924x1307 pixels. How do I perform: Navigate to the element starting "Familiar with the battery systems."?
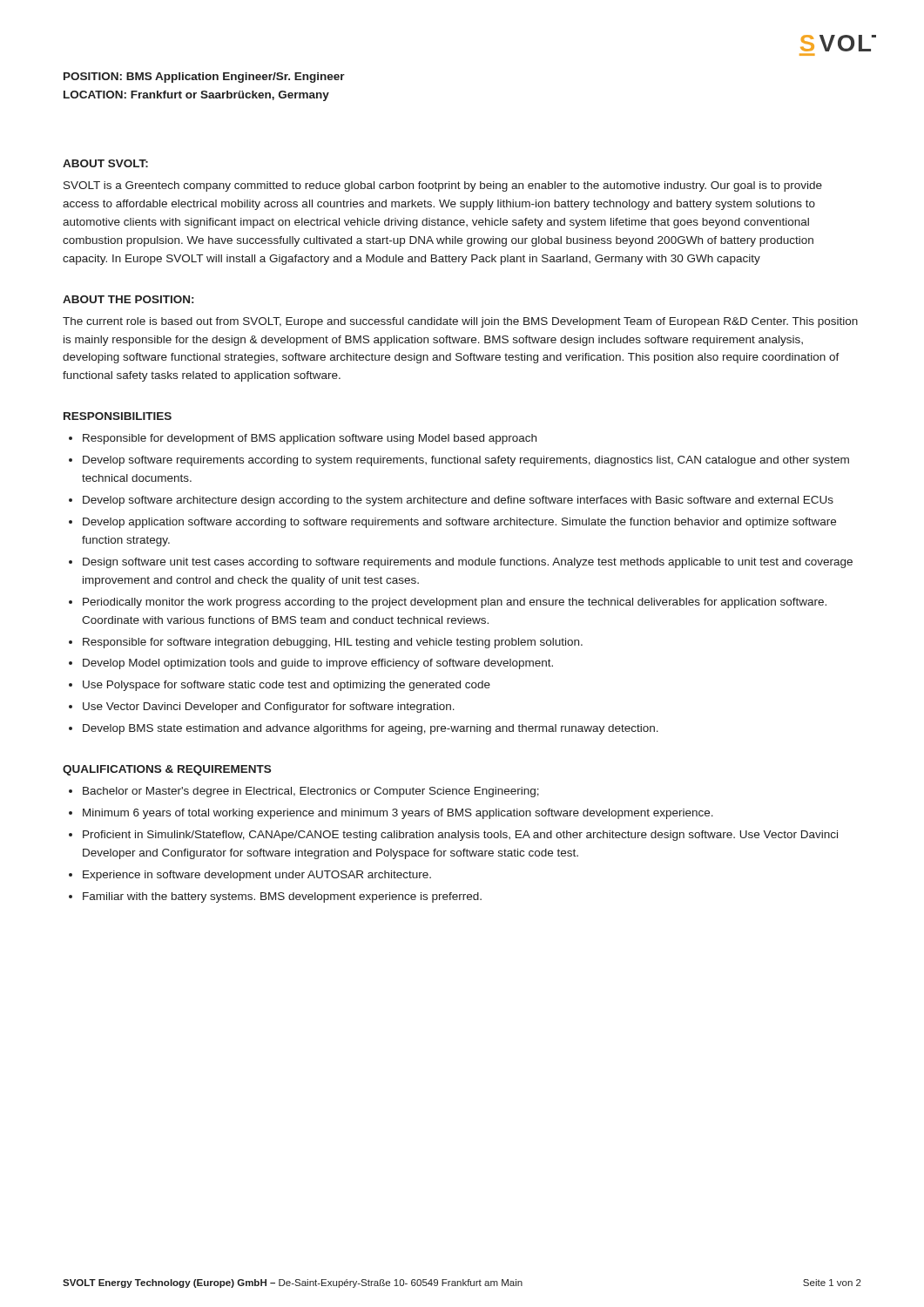tap(282, 896)
